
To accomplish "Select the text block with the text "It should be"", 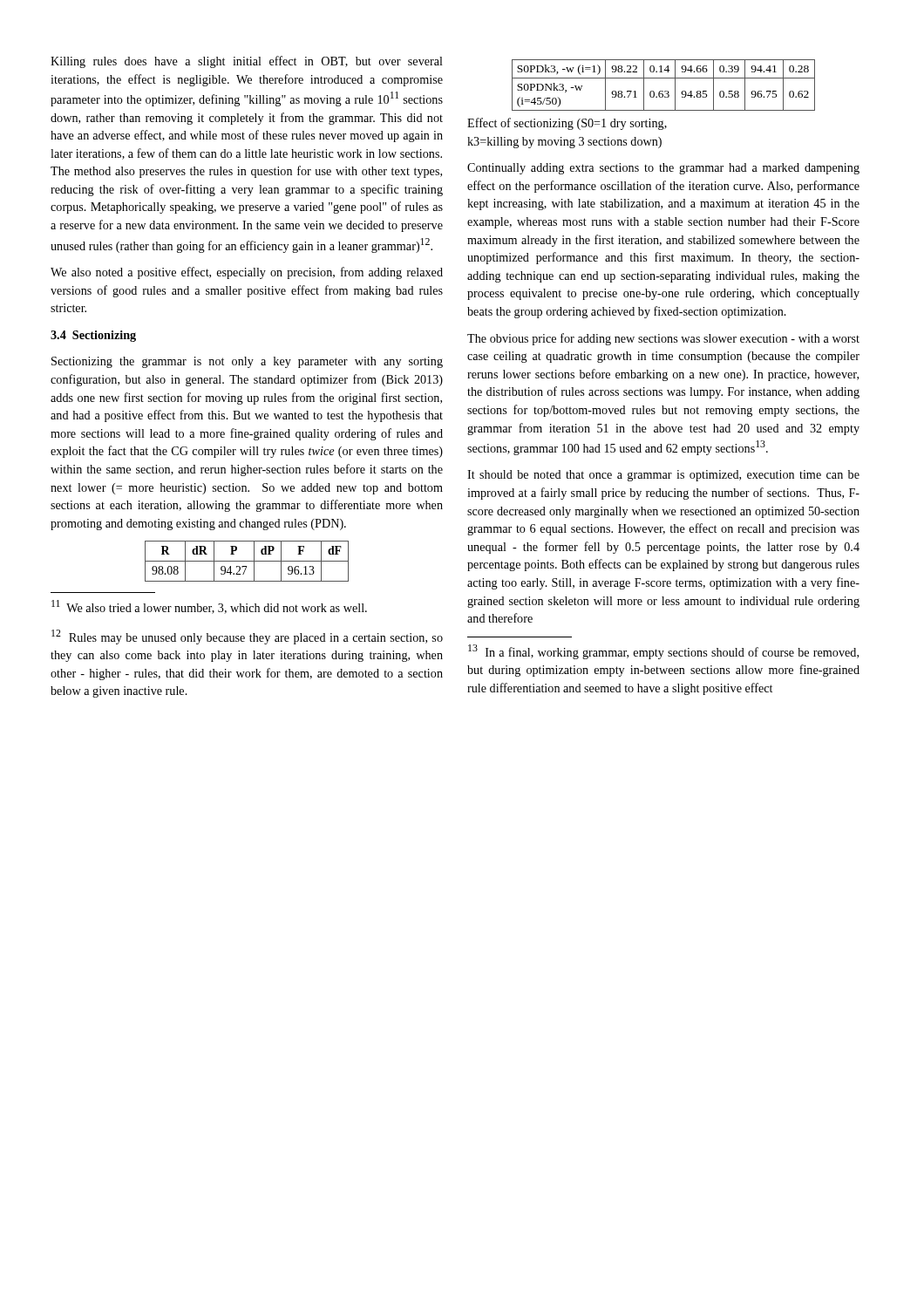I will (x=663, y=547).
